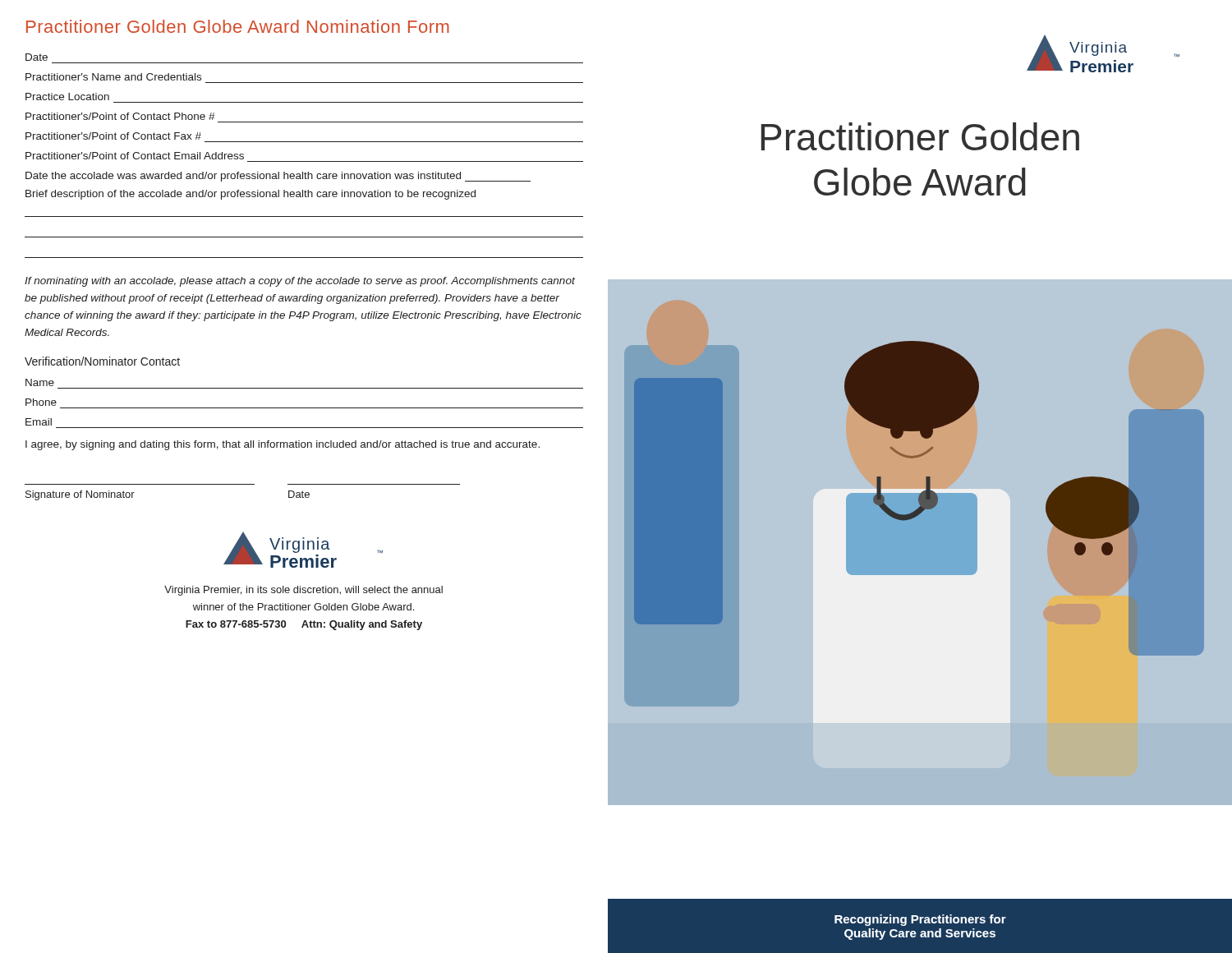Viewport: 1232px width, 953px height.
Task: Click on the text that reads "Signature of Nominator Date"
Action: coord(304,492)
